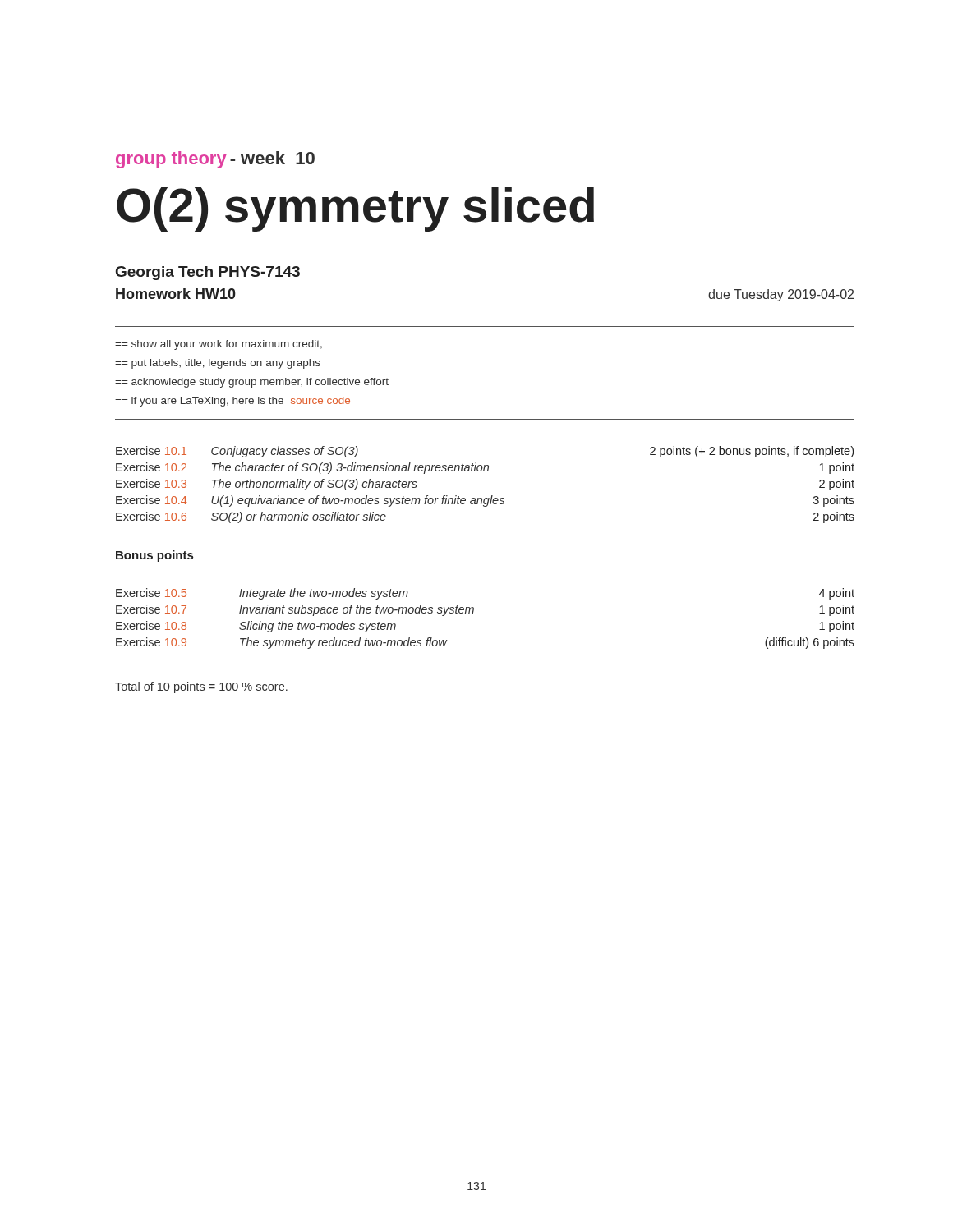Select the list item with the text "== acknowledge study group member, if collective effort"
This screenshot has height=1232, width=953.
252,381
